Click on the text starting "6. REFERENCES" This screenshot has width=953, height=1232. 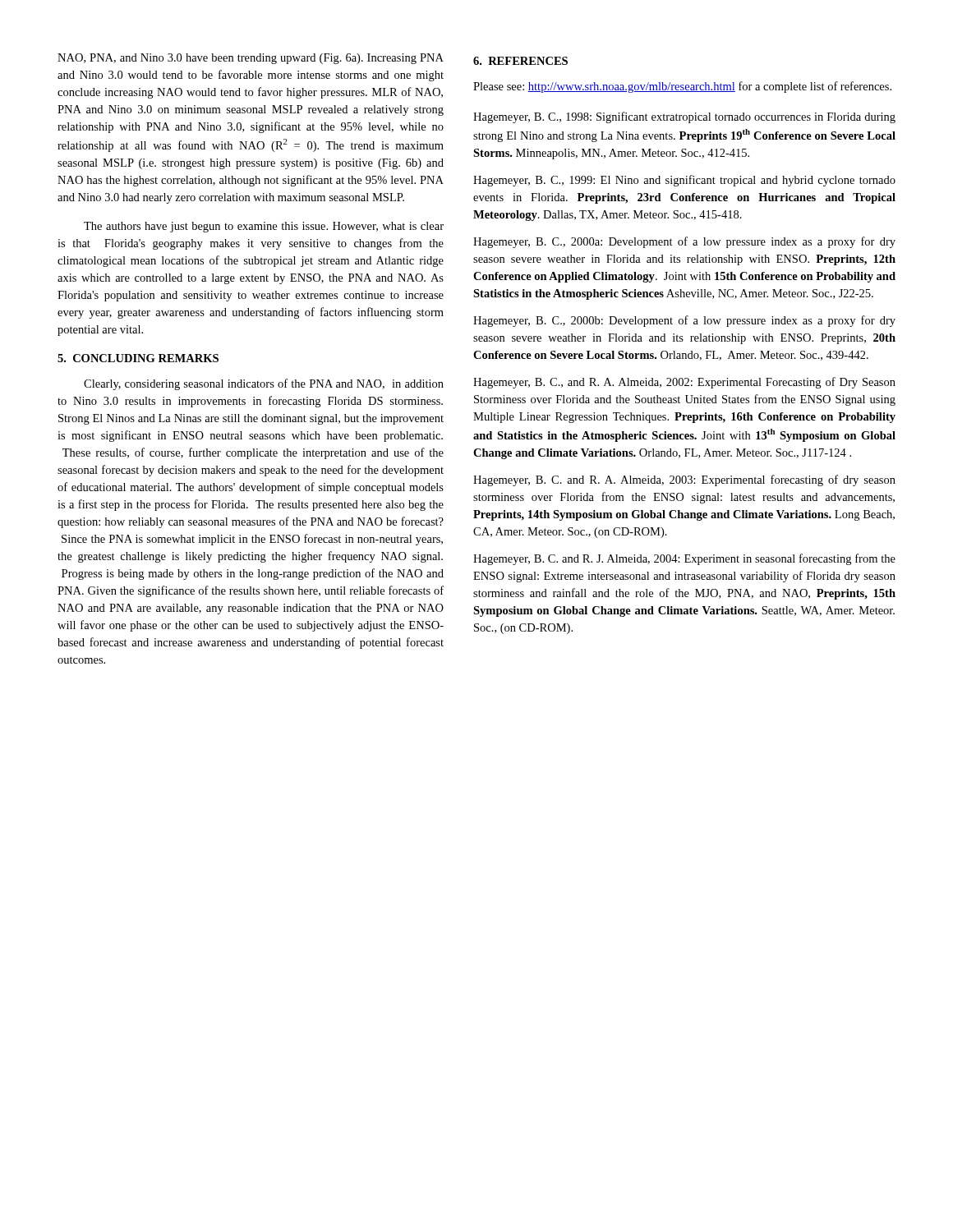pyautogui.click(x=521, y=61)
